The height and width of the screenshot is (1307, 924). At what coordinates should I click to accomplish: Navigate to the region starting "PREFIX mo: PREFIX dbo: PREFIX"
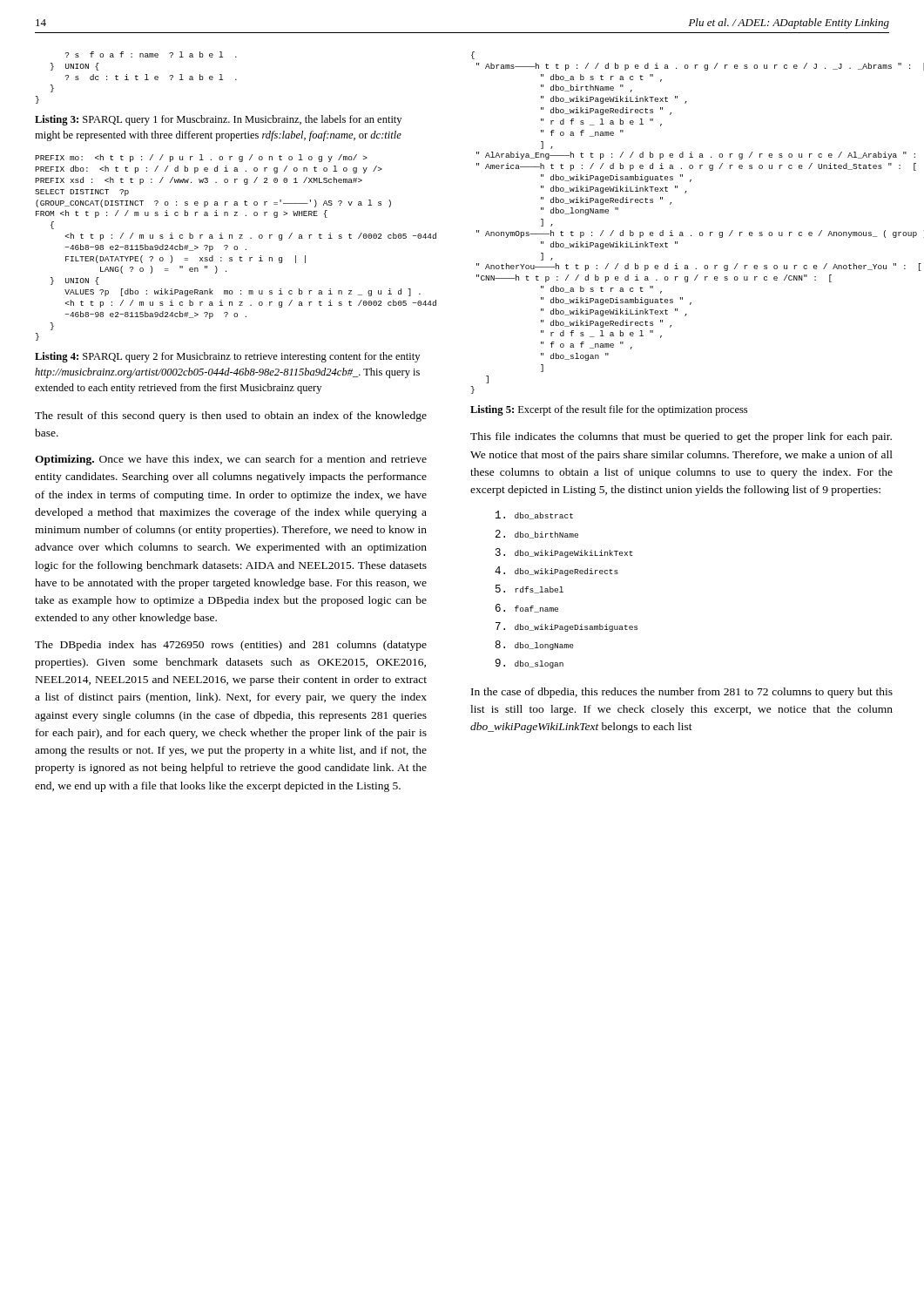tap(231, 249)
